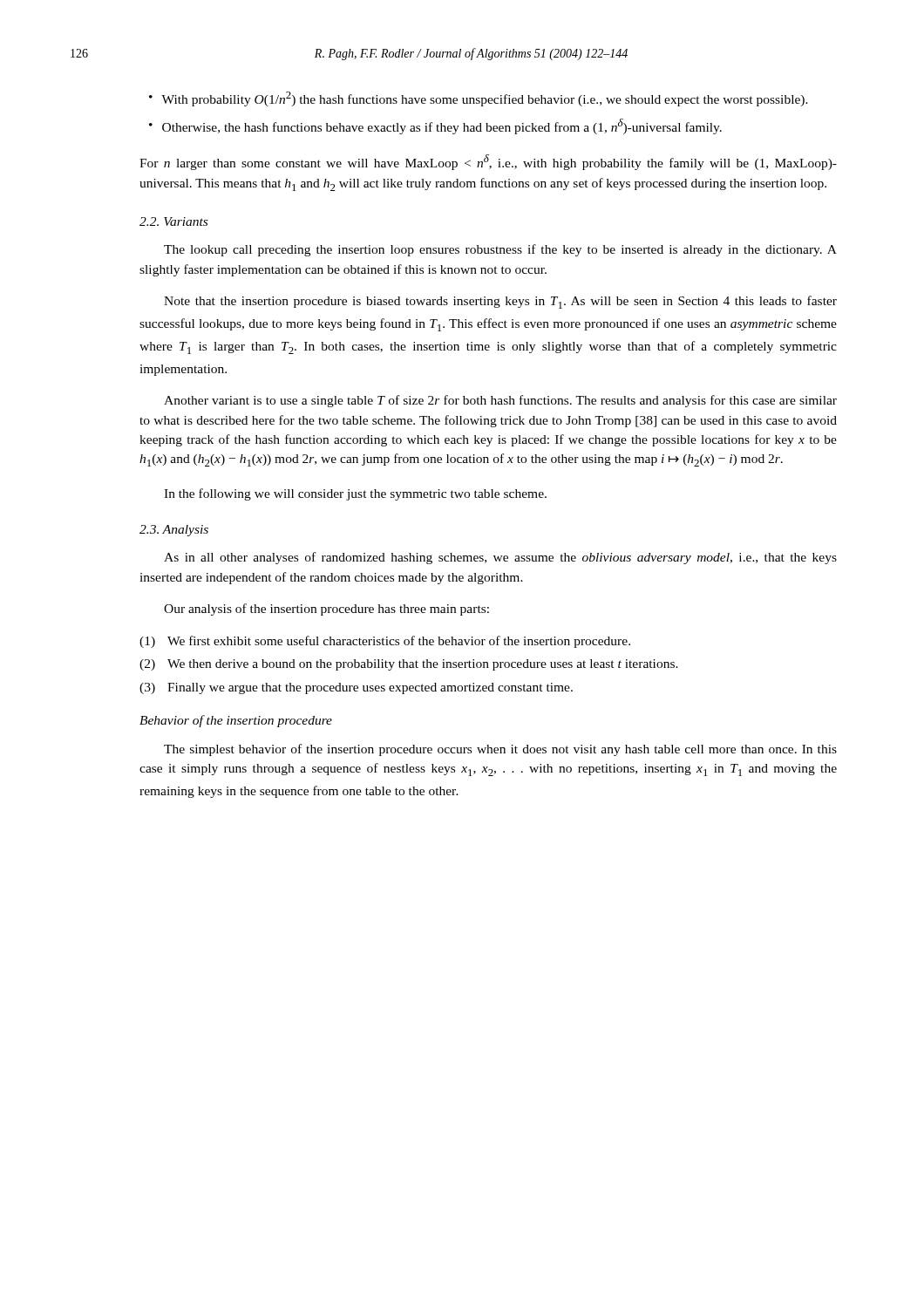Select the text block that reads "The lookup call"
The height and width of the screenshot is (1308, 924).
click(488, 259)
